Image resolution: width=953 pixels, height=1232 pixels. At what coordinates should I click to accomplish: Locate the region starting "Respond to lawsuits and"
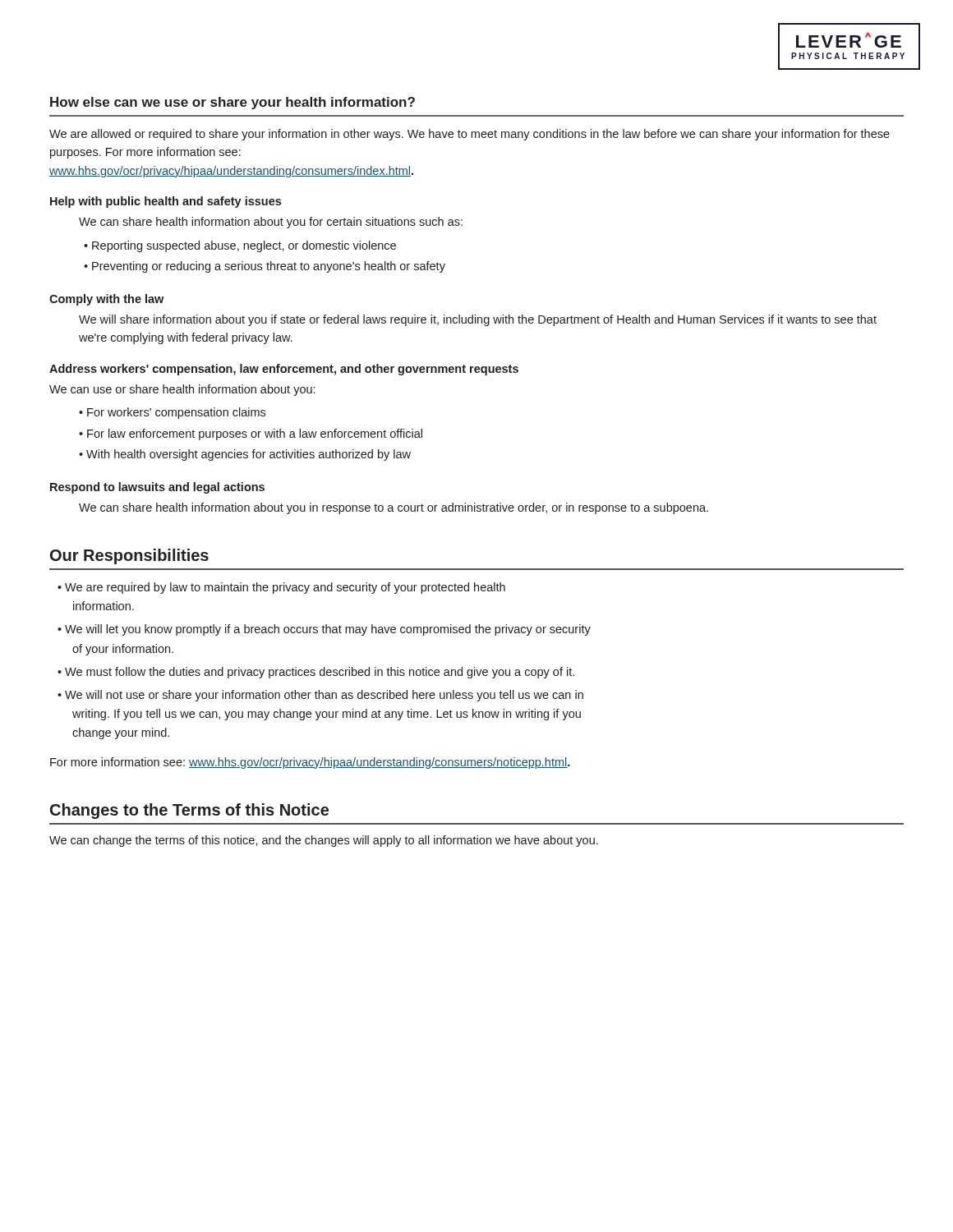click(157, 487)
